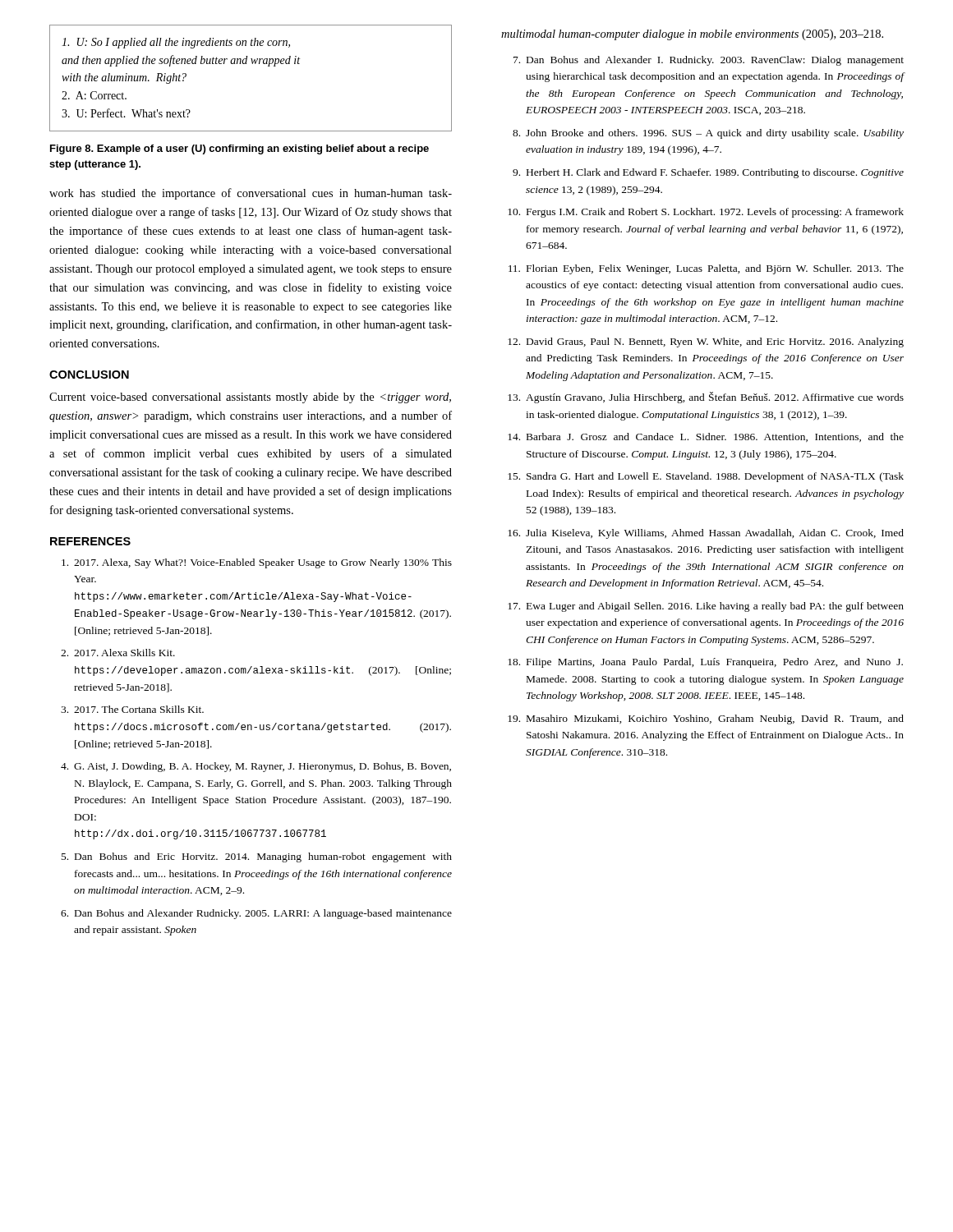Navigate to the region starting "17. Ewa Luger and Abigail Sellen."
This screenshot has width=953, height=1232.
[x=702, y=623]
